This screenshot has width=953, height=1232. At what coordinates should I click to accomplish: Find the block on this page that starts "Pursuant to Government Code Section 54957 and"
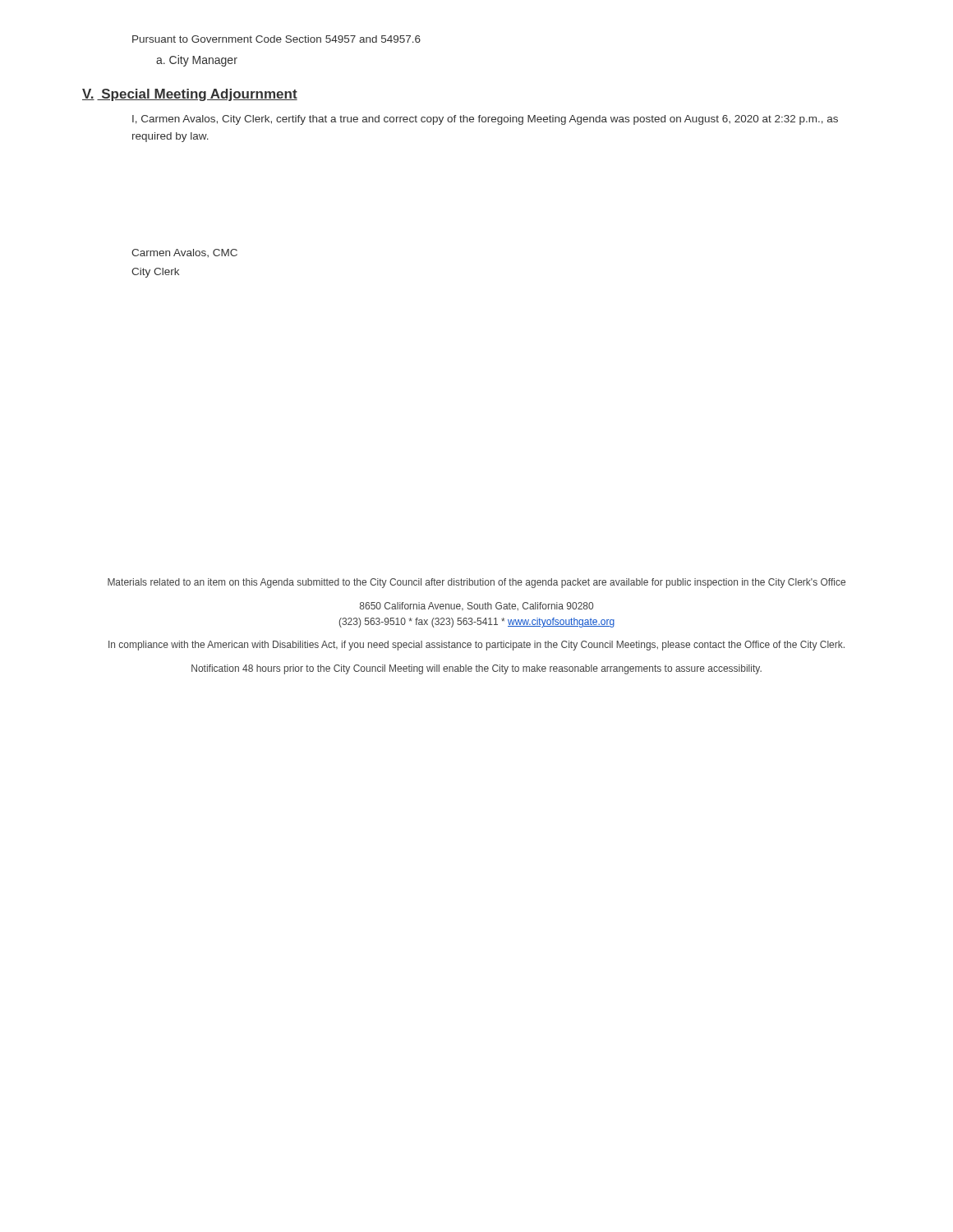pyautogui.click(x=276, y=39)
